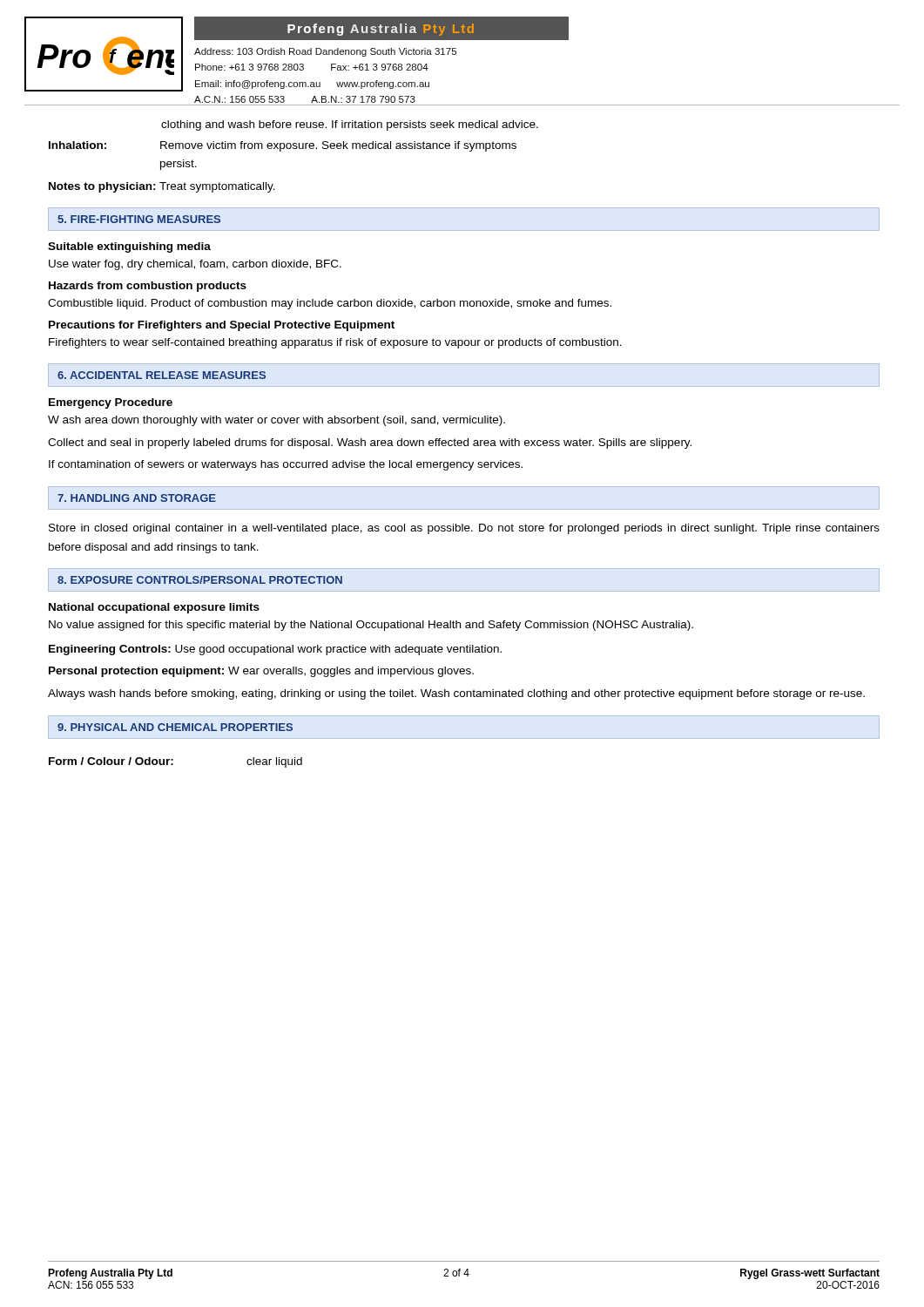The image size is (924, 1307).
Task: Where does it say "Emergency Procedure"?
Action: 110,402
